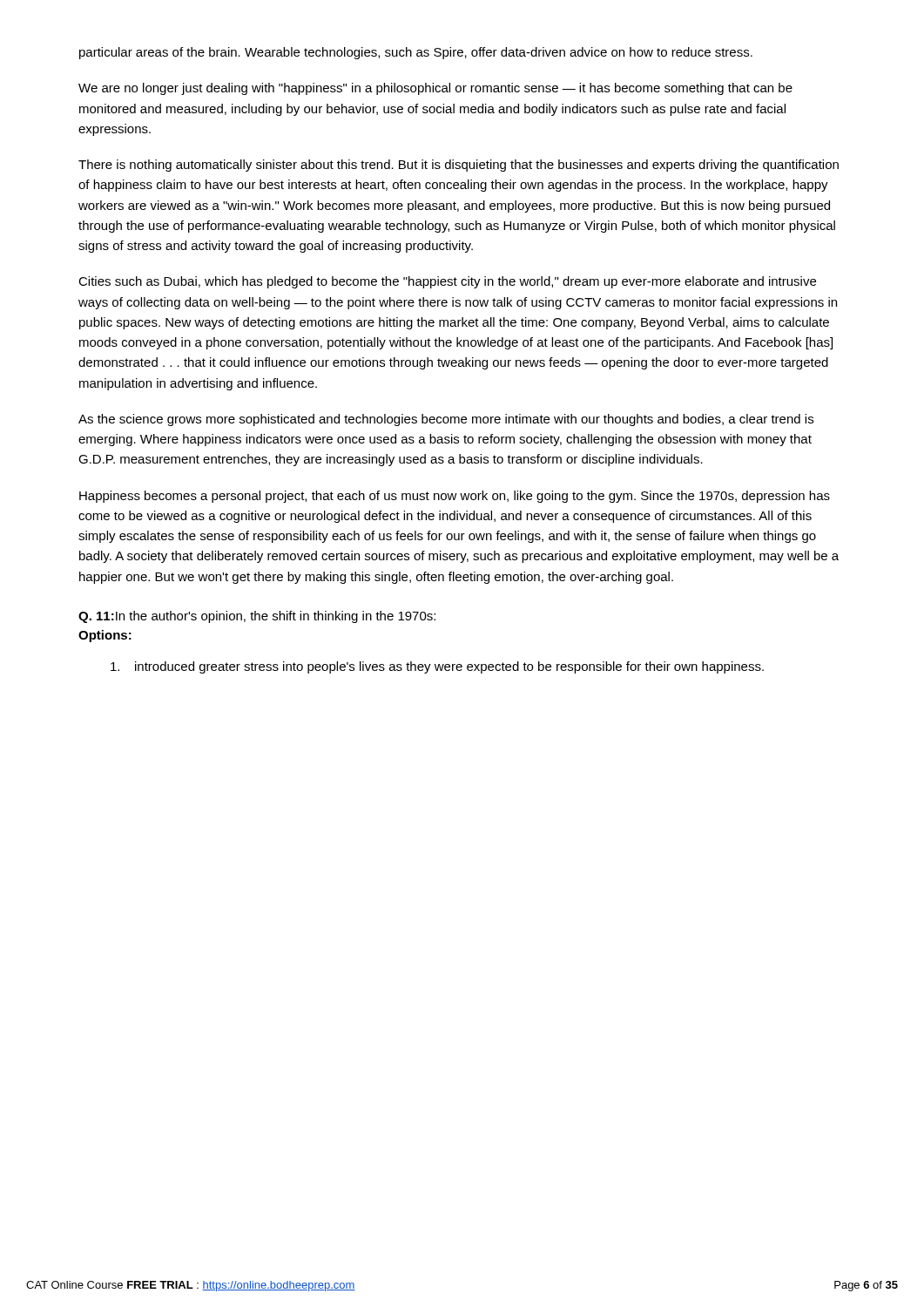924x1307 pixels.
Task: Navigate to the region starting "We are no longer just dealing"
Action: pos(435,108)
